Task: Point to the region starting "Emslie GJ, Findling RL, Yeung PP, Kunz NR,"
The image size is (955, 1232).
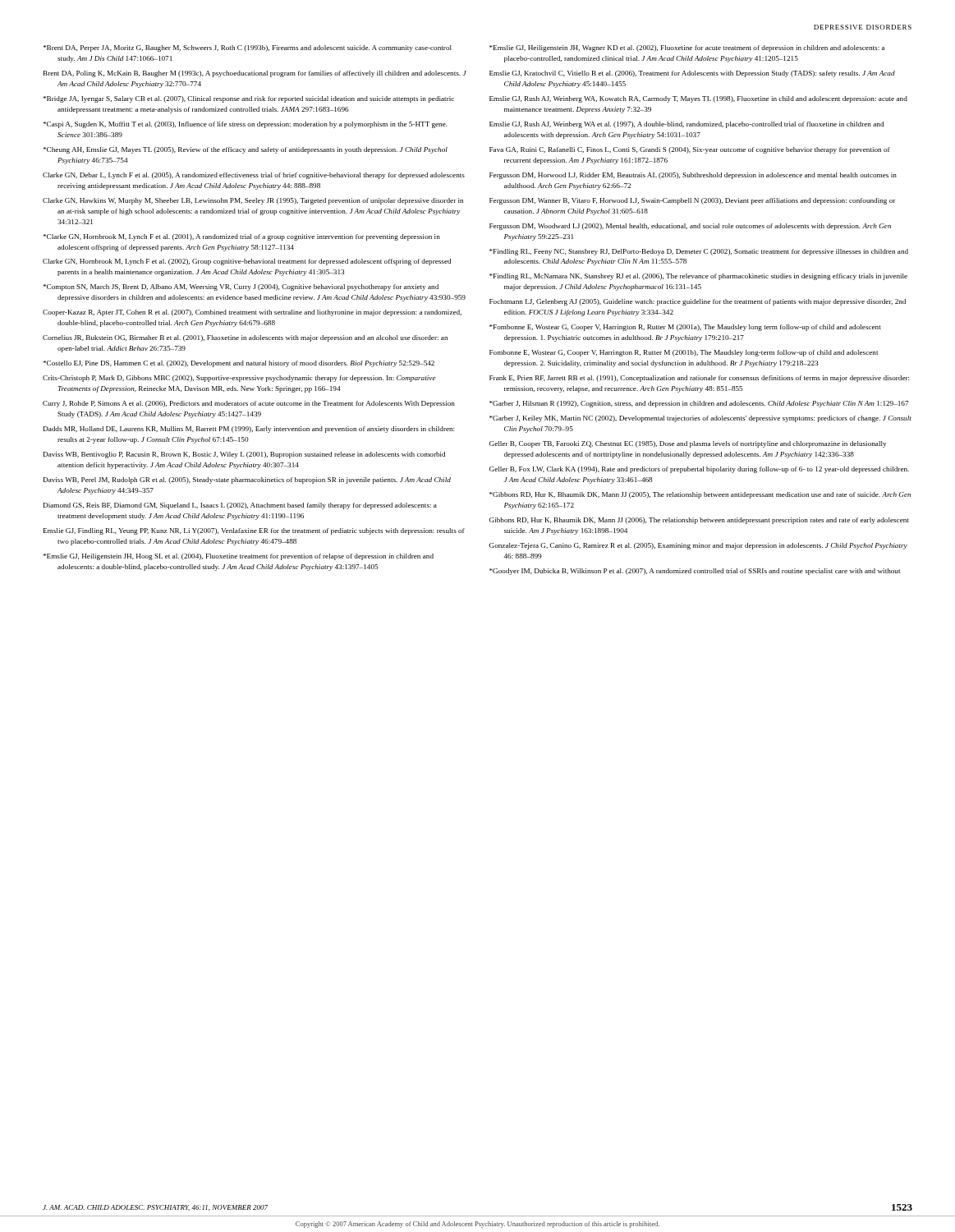Action: coord(254,536)
